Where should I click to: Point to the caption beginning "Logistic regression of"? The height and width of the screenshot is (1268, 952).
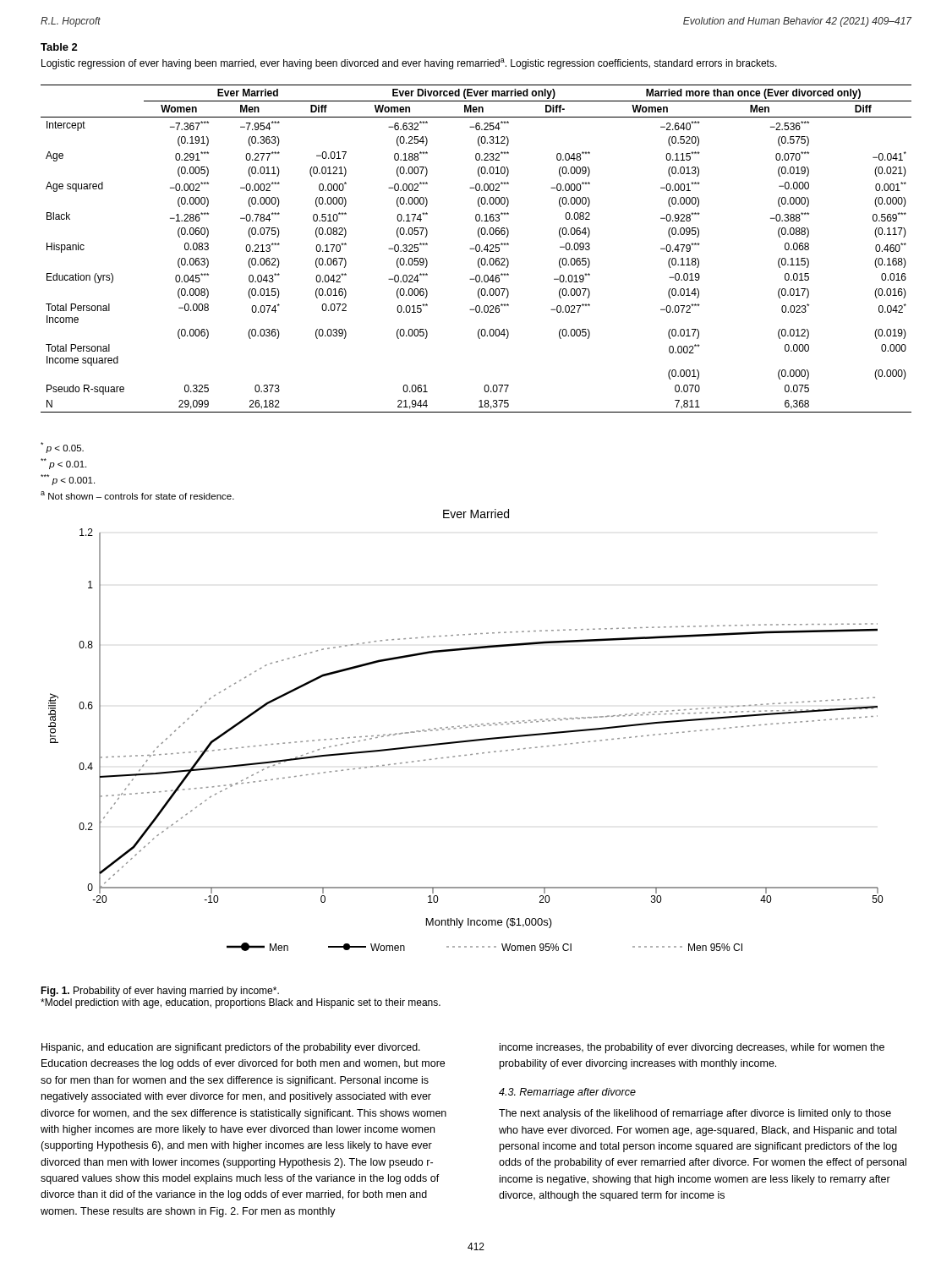click(409, 63)
